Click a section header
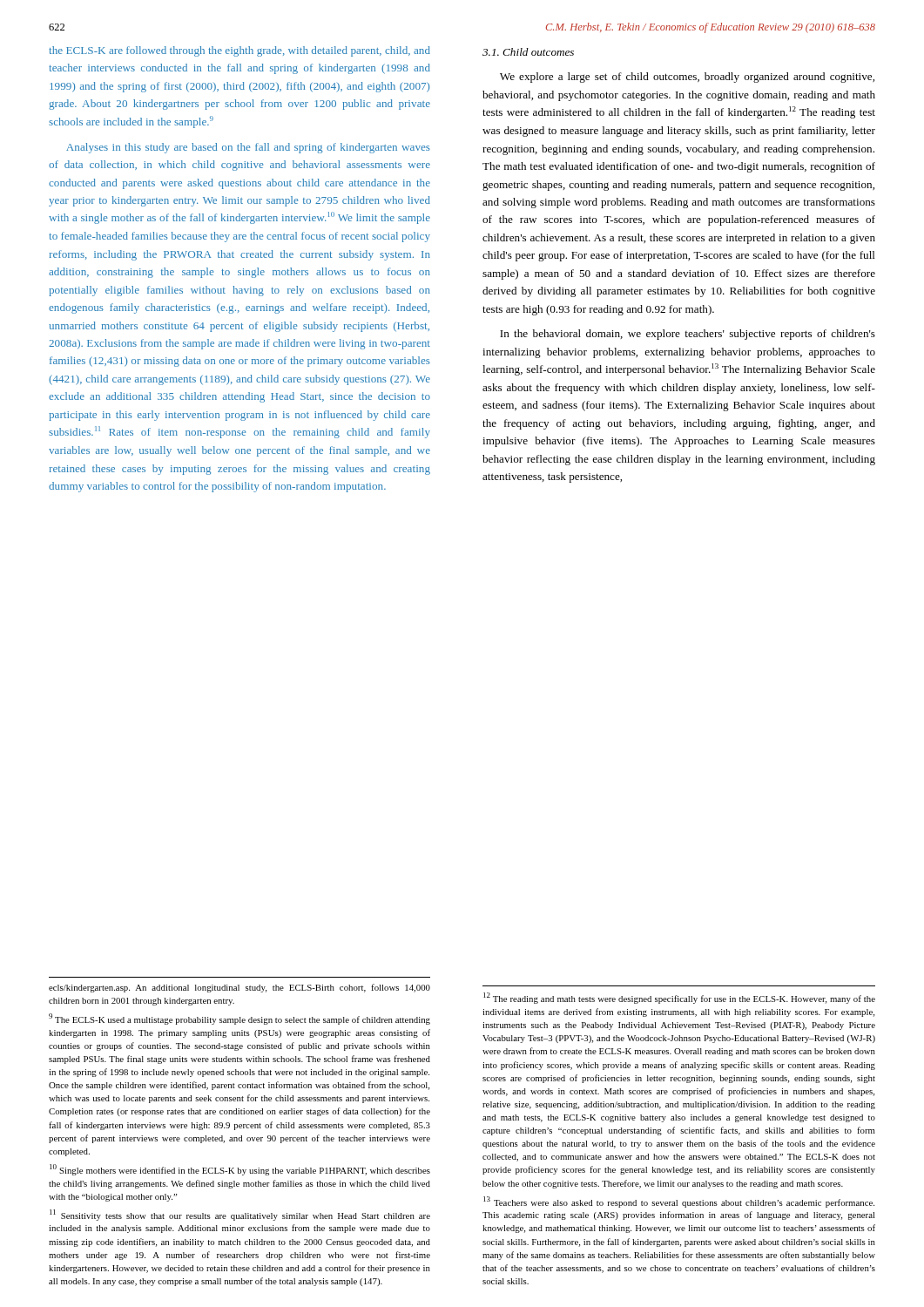The image size is (924, 1307). pyautogui.click(x=679, y=52)
